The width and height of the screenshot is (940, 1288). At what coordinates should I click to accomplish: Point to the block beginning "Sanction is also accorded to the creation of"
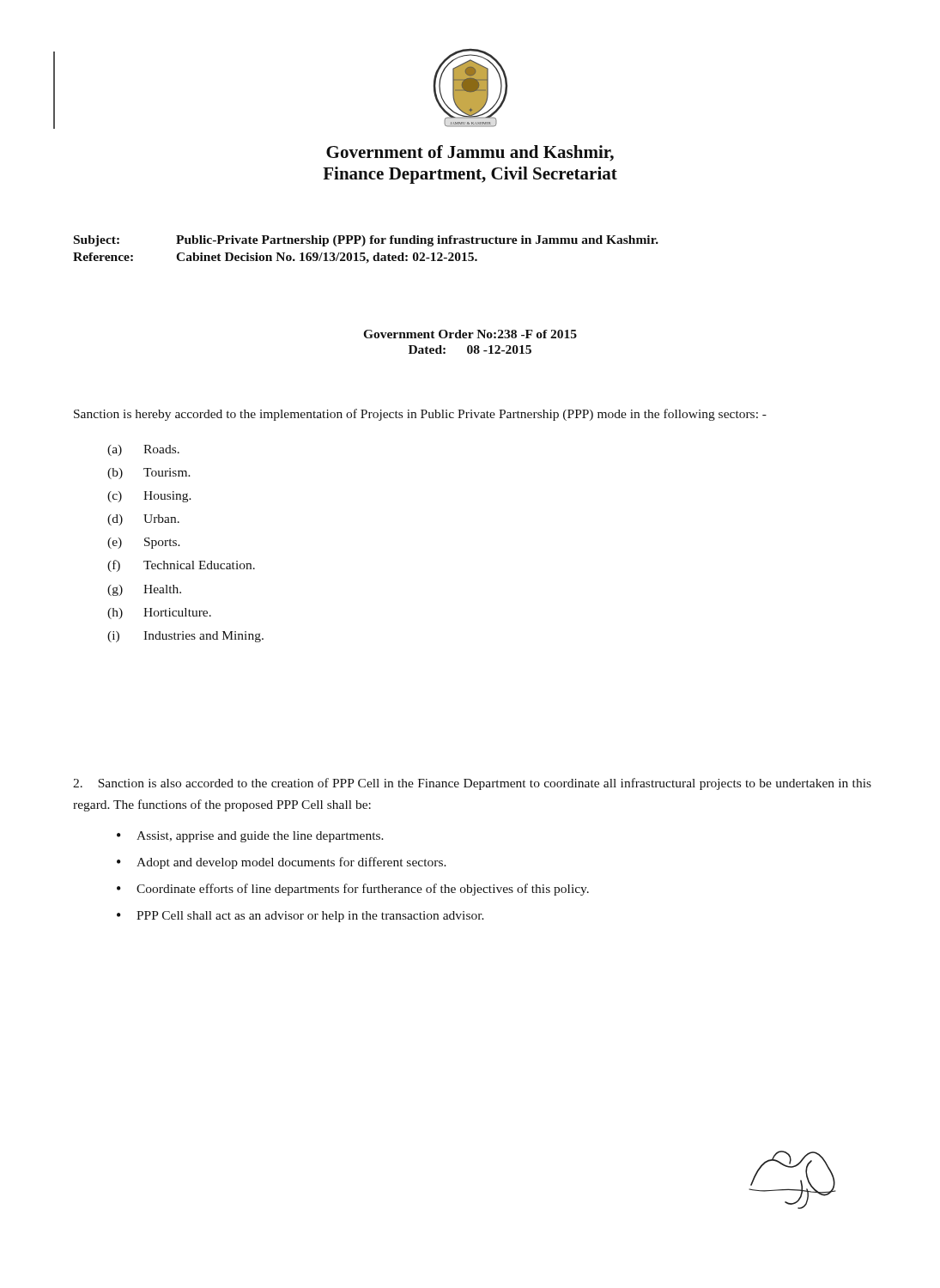click(472, 784)
